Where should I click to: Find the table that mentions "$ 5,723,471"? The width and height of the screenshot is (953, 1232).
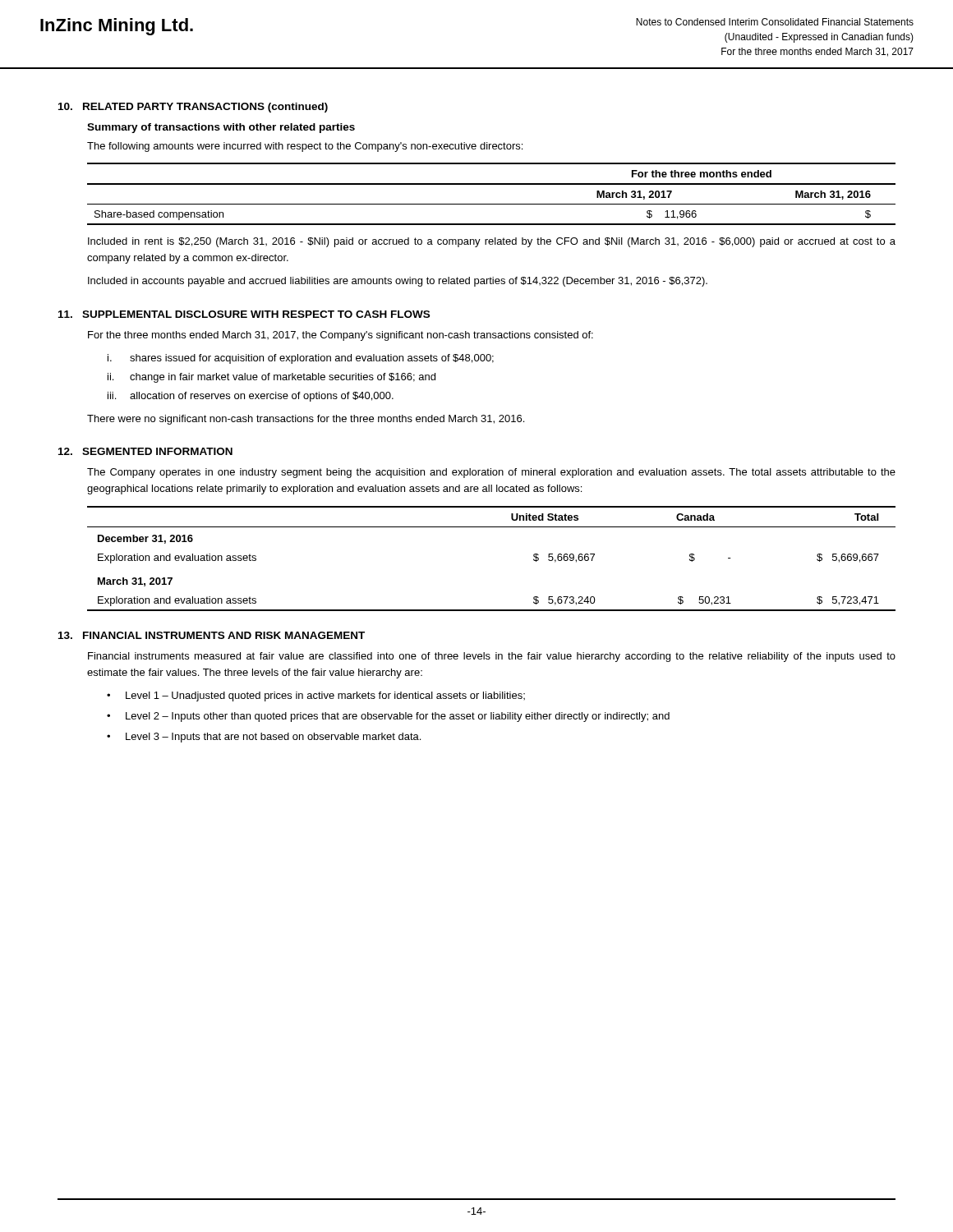491,558
